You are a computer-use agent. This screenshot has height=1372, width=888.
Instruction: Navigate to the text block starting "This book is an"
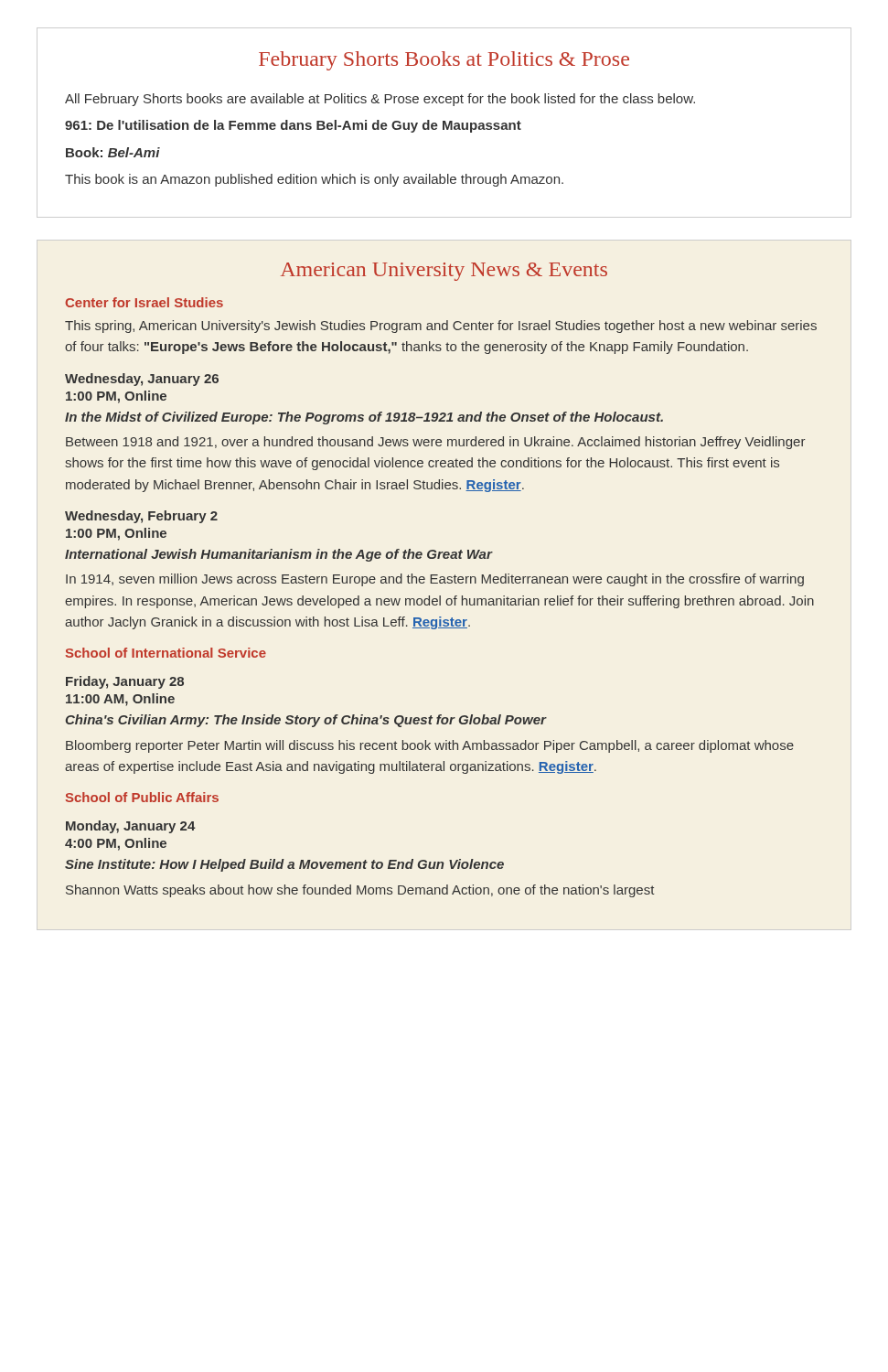click(x=315, y=179)
